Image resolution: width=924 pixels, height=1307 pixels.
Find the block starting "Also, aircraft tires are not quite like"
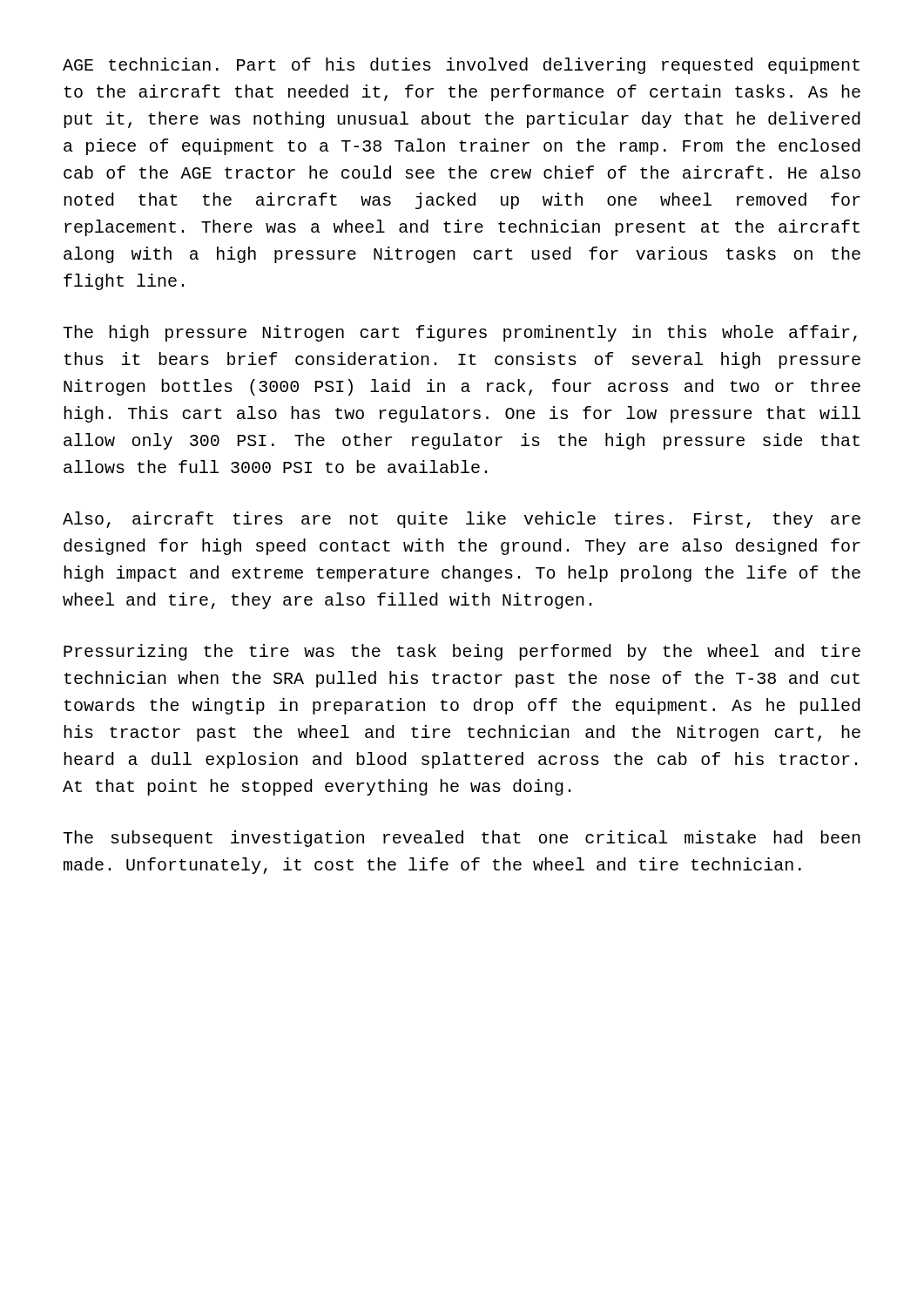tap(462, 560)
